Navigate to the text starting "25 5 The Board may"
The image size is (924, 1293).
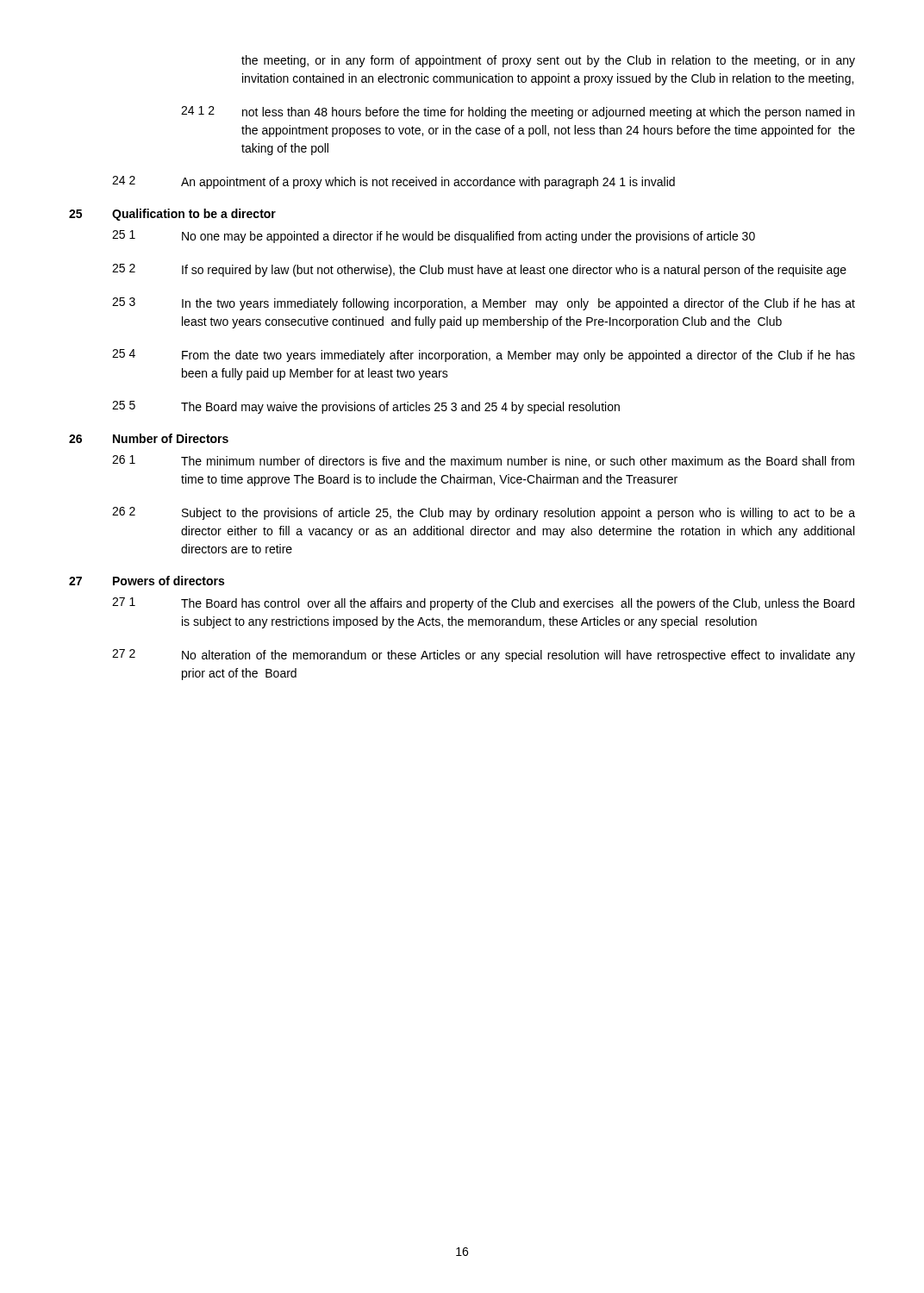coord(484,407)
